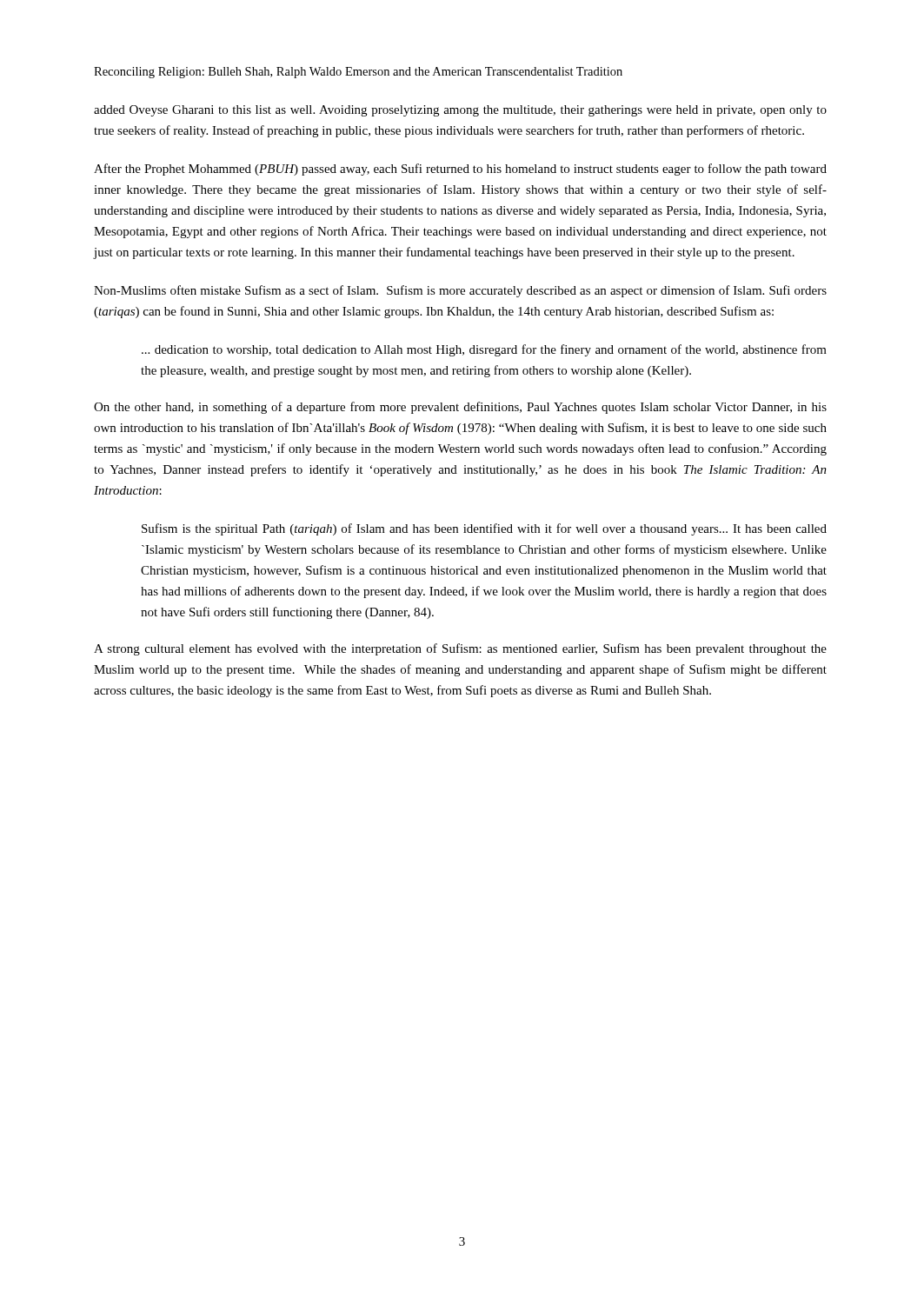The image size is (924, 1304).
Task: Select the text block that says "... dedication to worship, total"
Action: pos(484,360)
